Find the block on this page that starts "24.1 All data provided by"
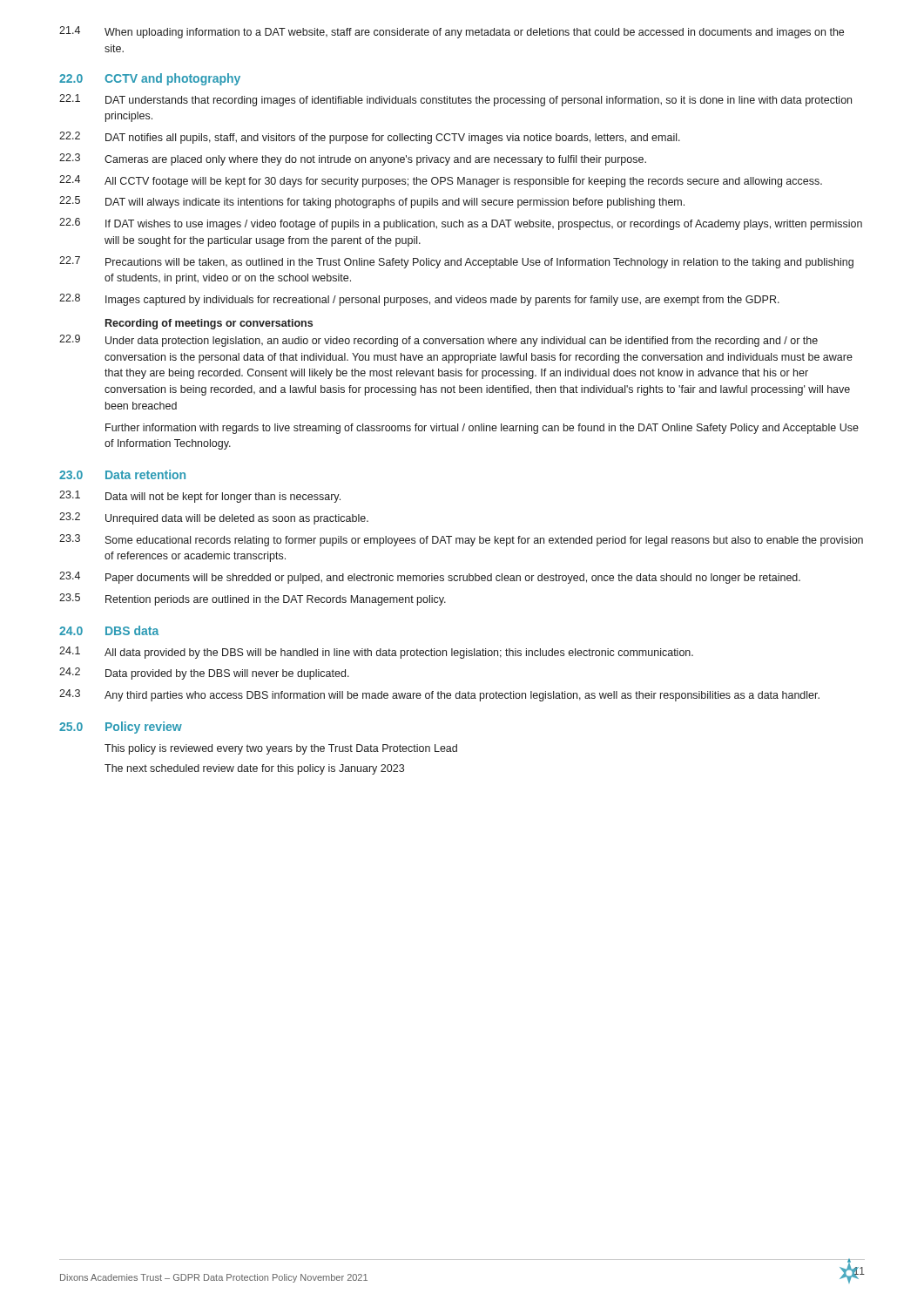The width and height of the screenshot is (924, 1307). [462, 653]
